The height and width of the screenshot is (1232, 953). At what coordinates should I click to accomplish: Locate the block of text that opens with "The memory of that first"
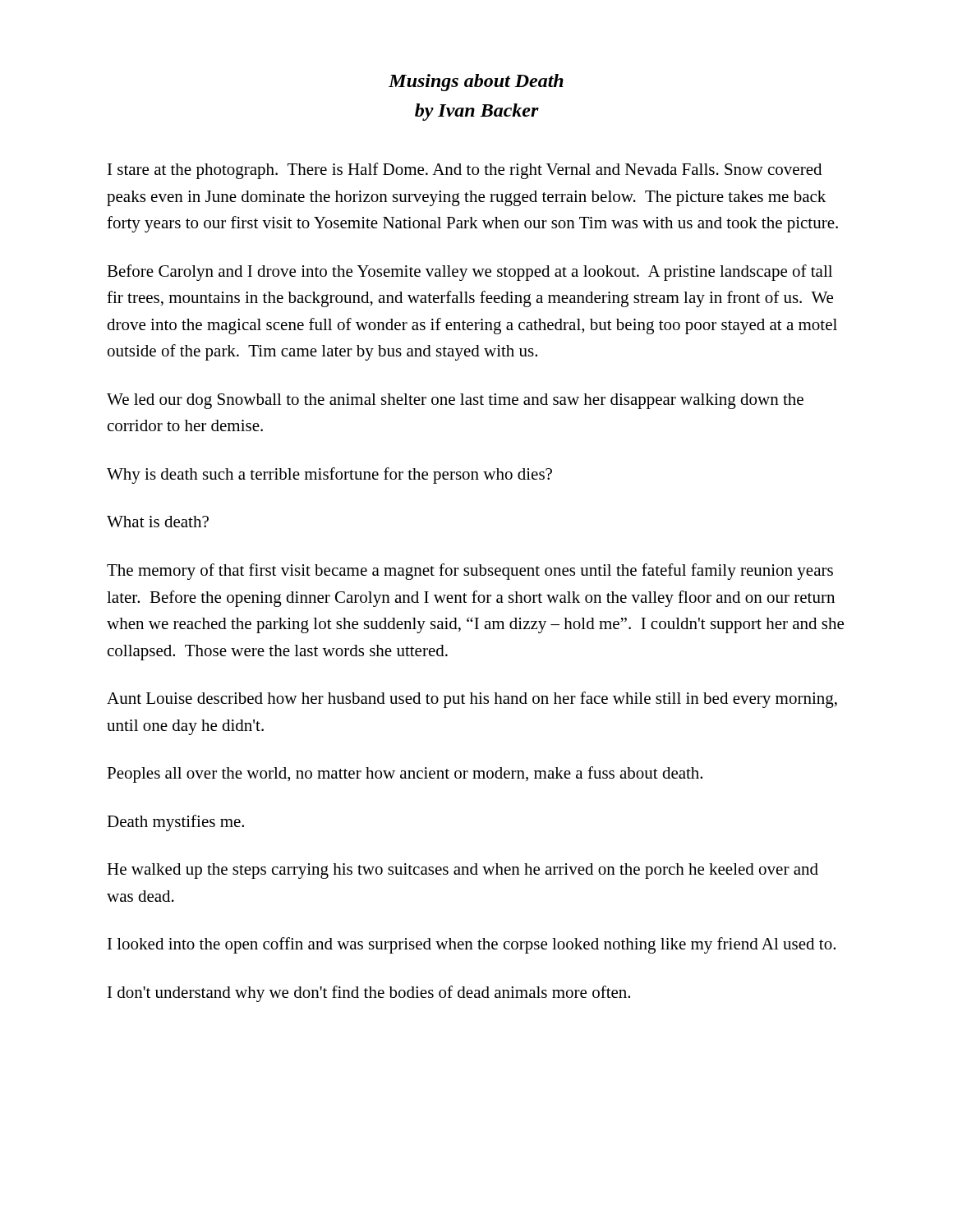[476, 610]
